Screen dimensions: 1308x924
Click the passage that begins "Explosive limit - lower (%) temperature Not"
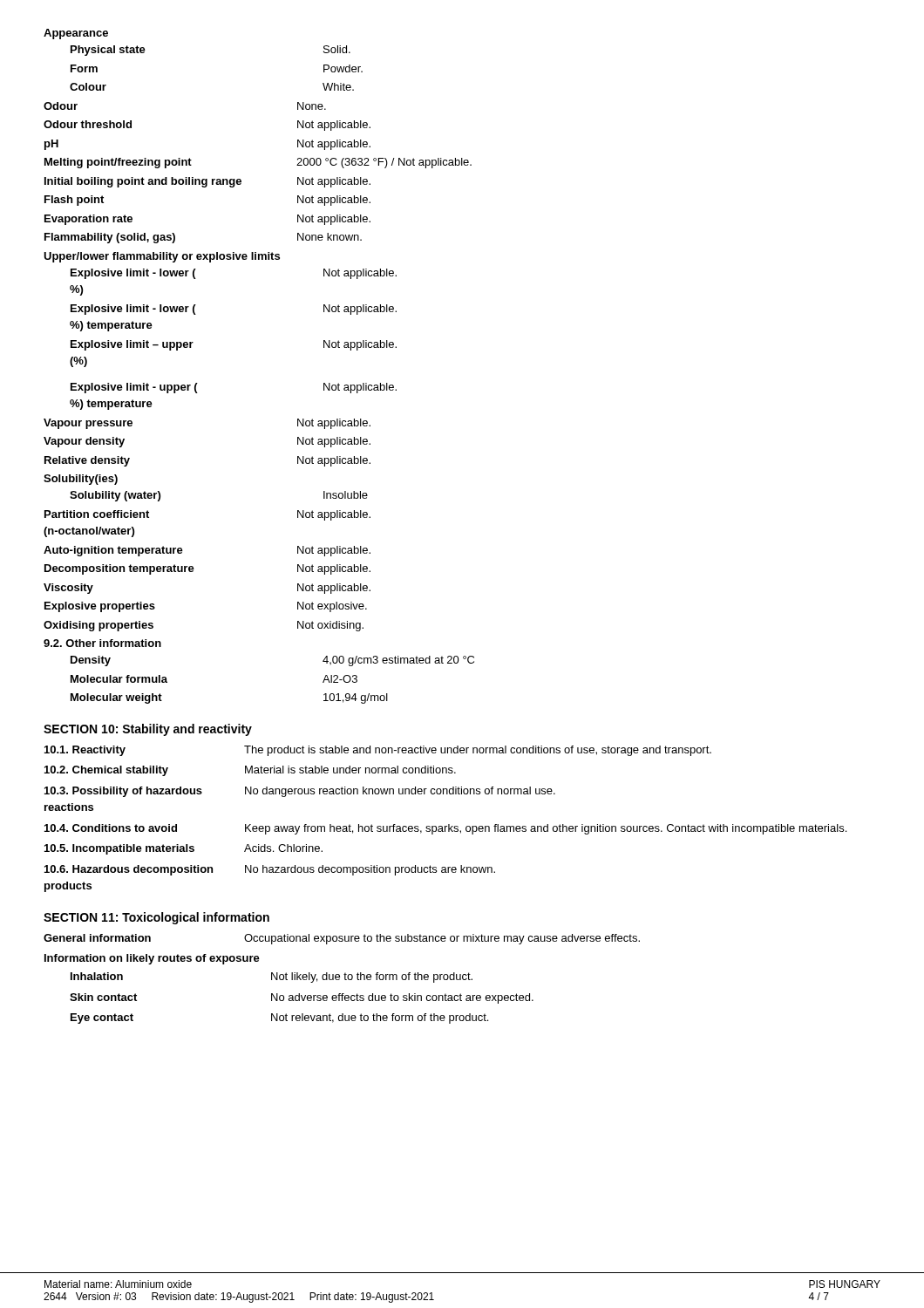130,309
